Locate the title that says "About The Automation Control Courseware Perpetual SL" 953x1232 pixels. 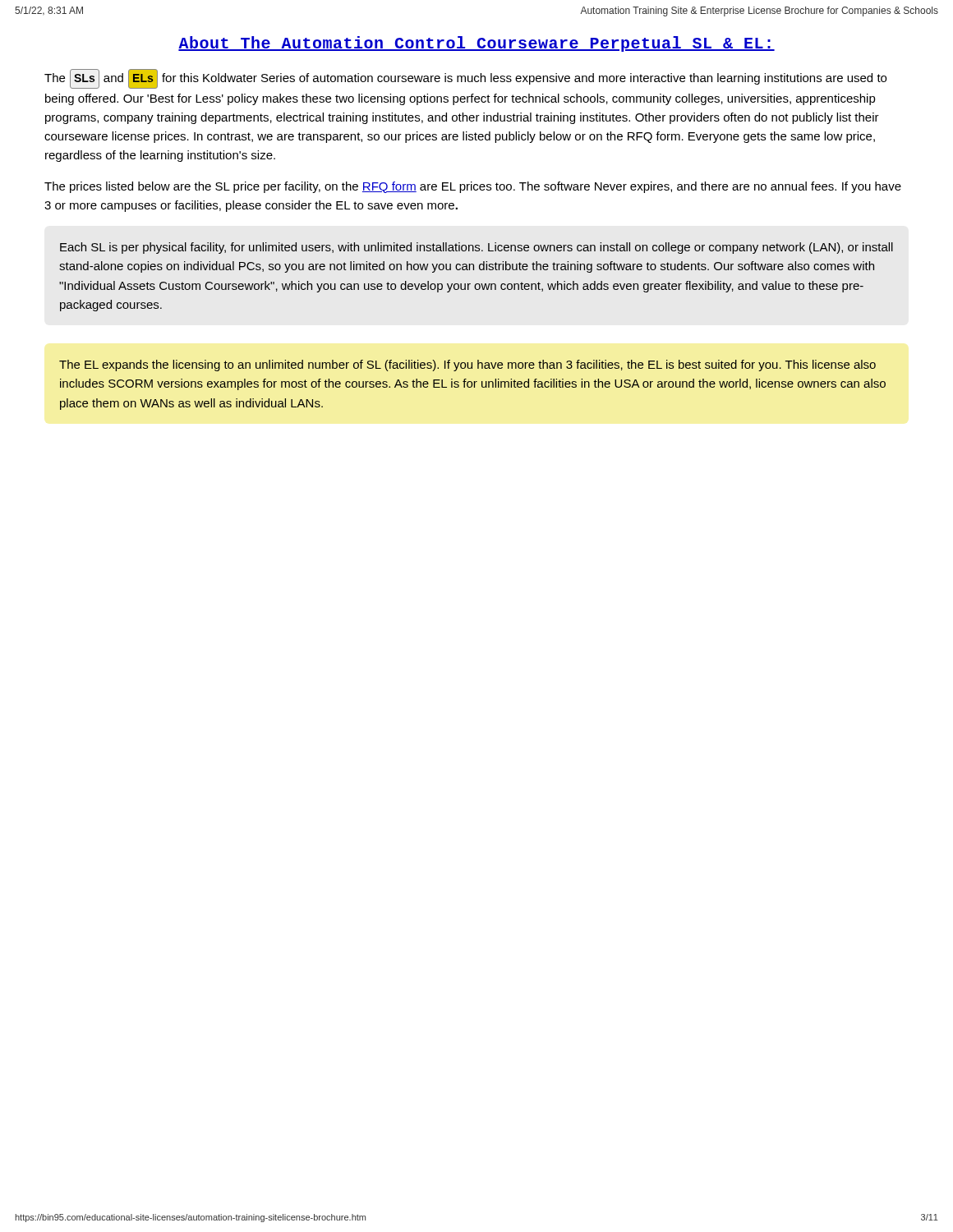(x=476, y=44)
